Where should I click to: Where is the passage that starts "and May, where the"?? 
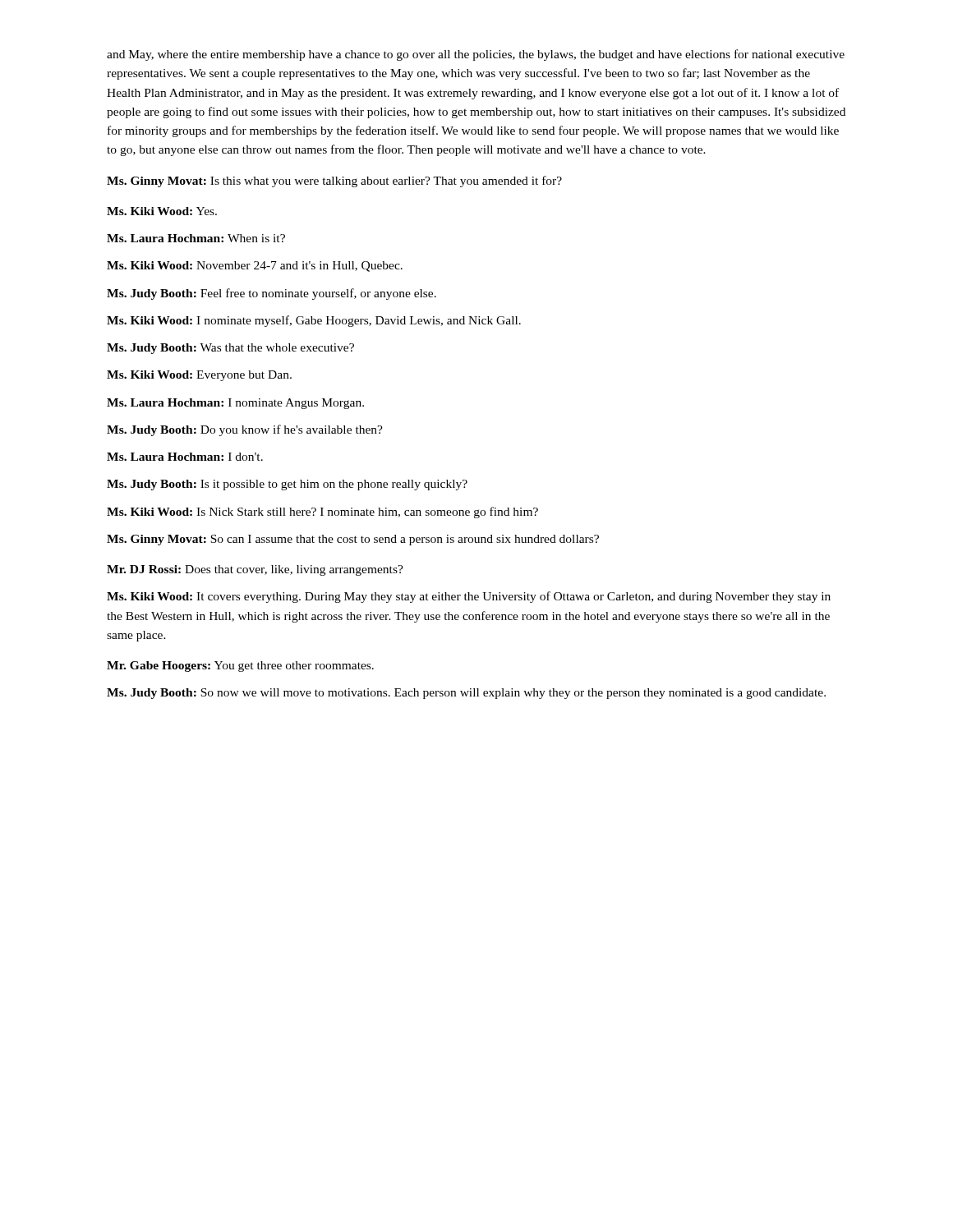click(476, 102)
